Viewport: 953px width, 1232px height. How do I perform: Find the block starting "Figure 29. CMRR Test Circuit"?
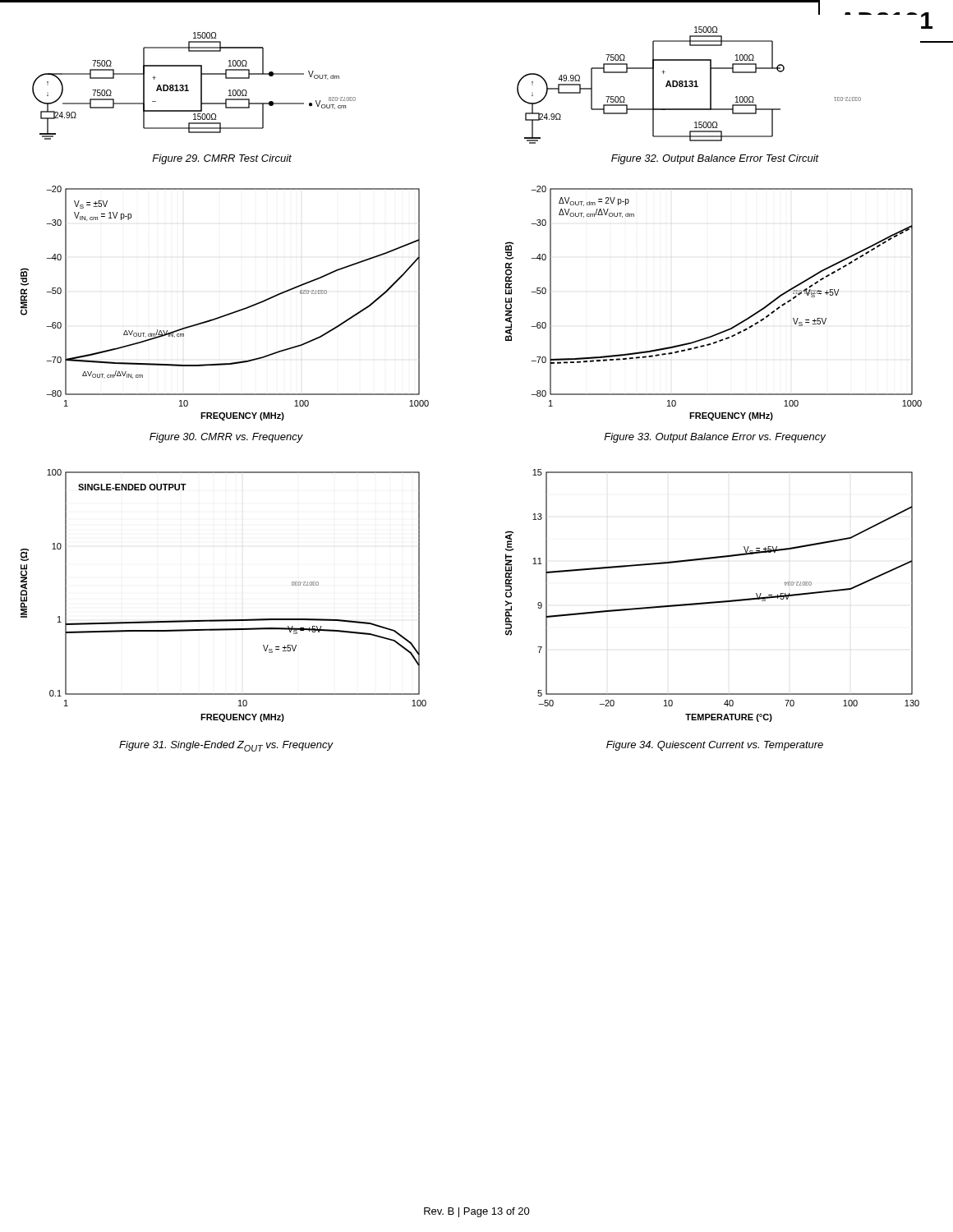coord(222,158)
